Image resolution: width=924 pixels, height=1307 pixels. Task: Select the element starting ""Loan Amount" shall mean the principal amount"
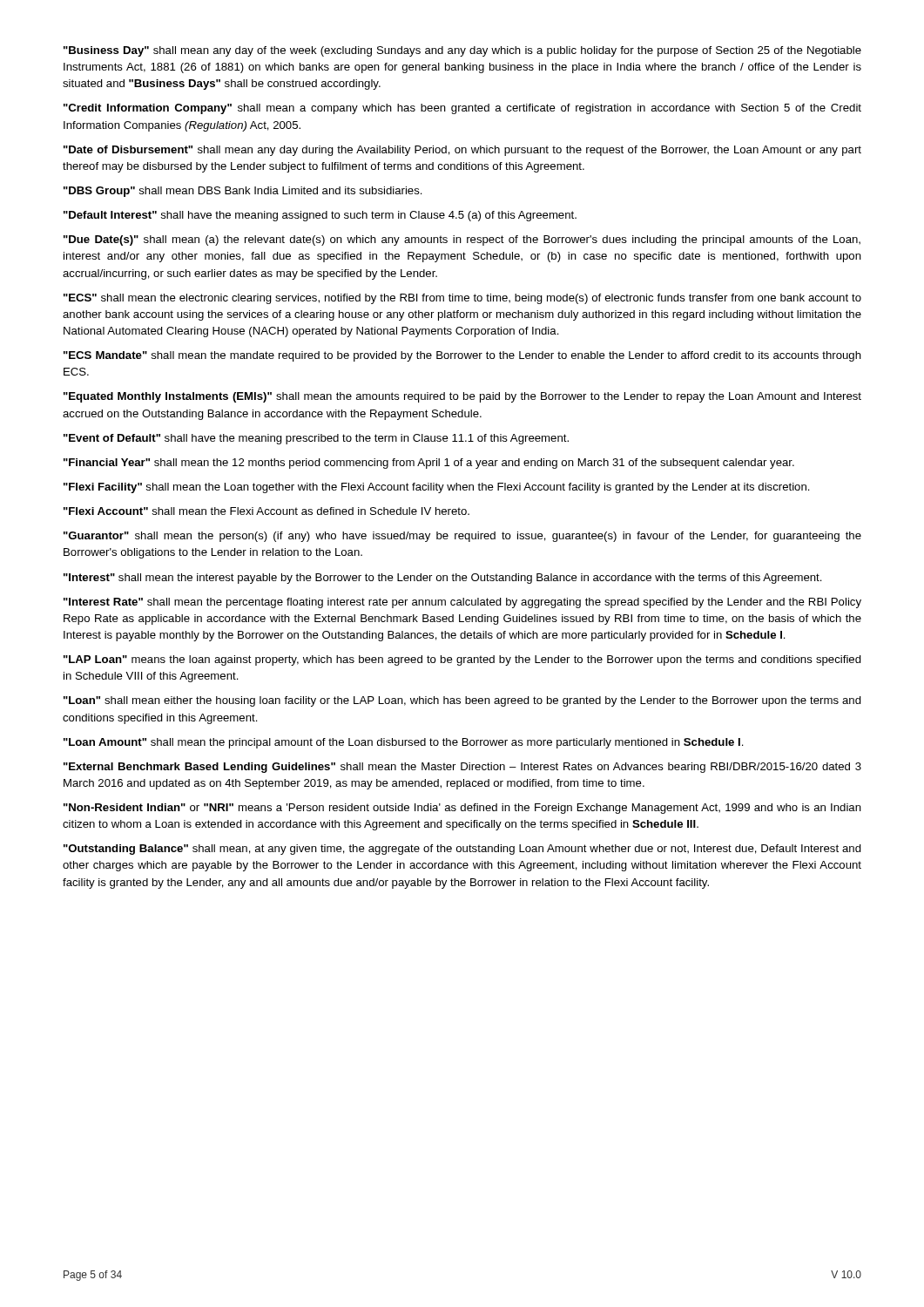(x=403, y=742)
